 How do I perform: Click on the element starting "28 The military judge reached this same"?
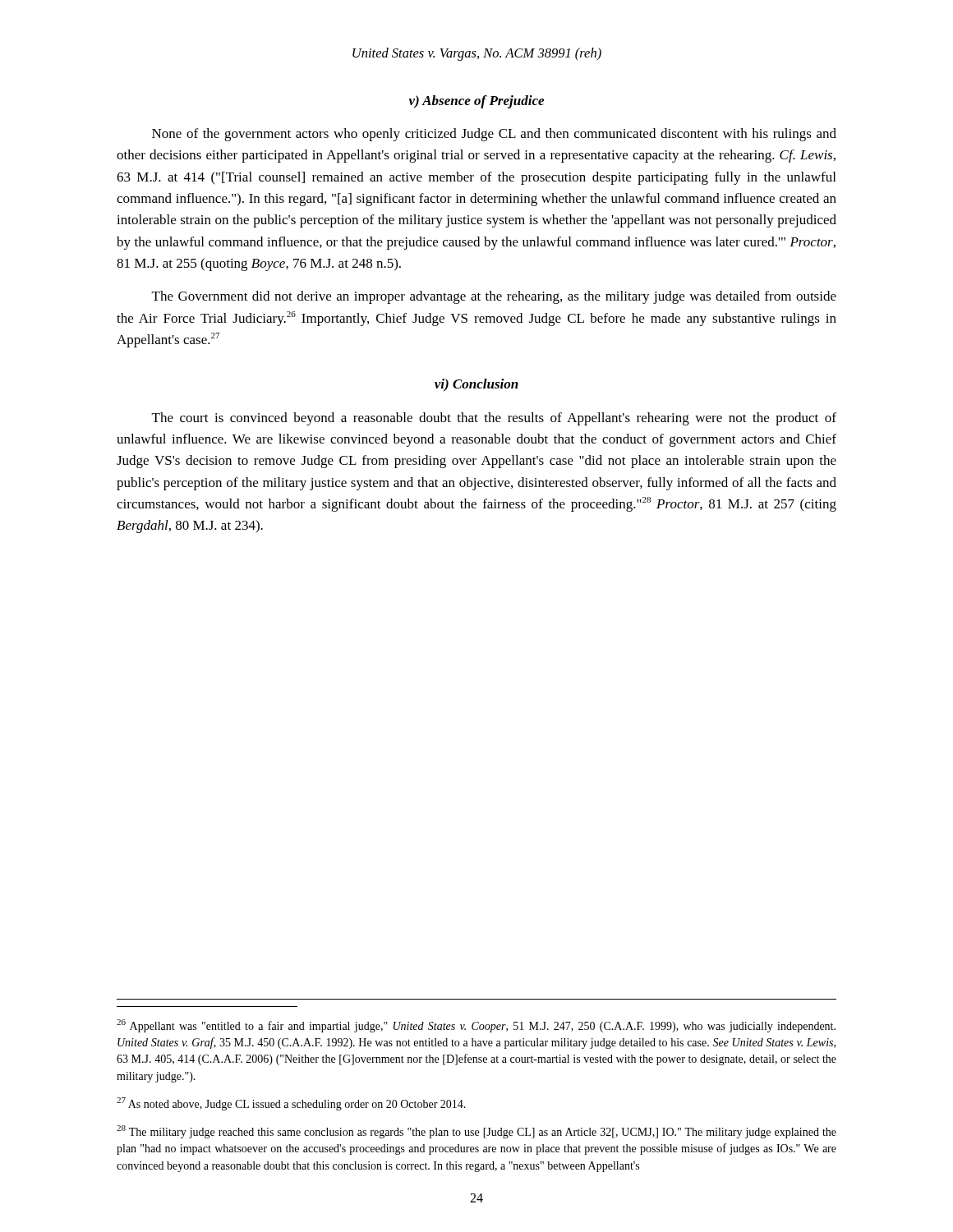pyautogui.click(x=476, y=1148)
